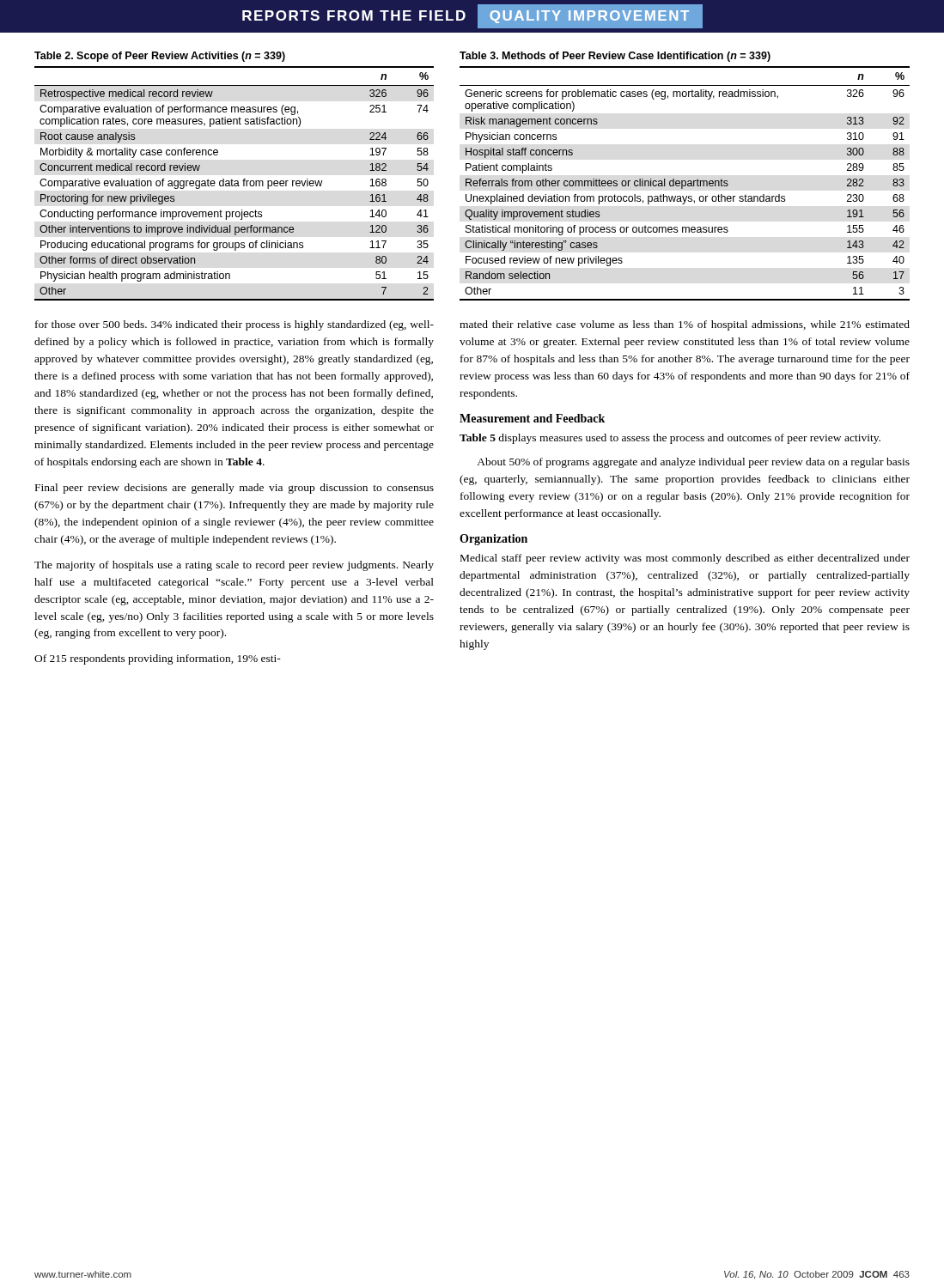Navigate to the text block starting "Final peer review decisions are generally made"
The height and width of the screenshot is (1288, 944).
(x=234, y=513)
